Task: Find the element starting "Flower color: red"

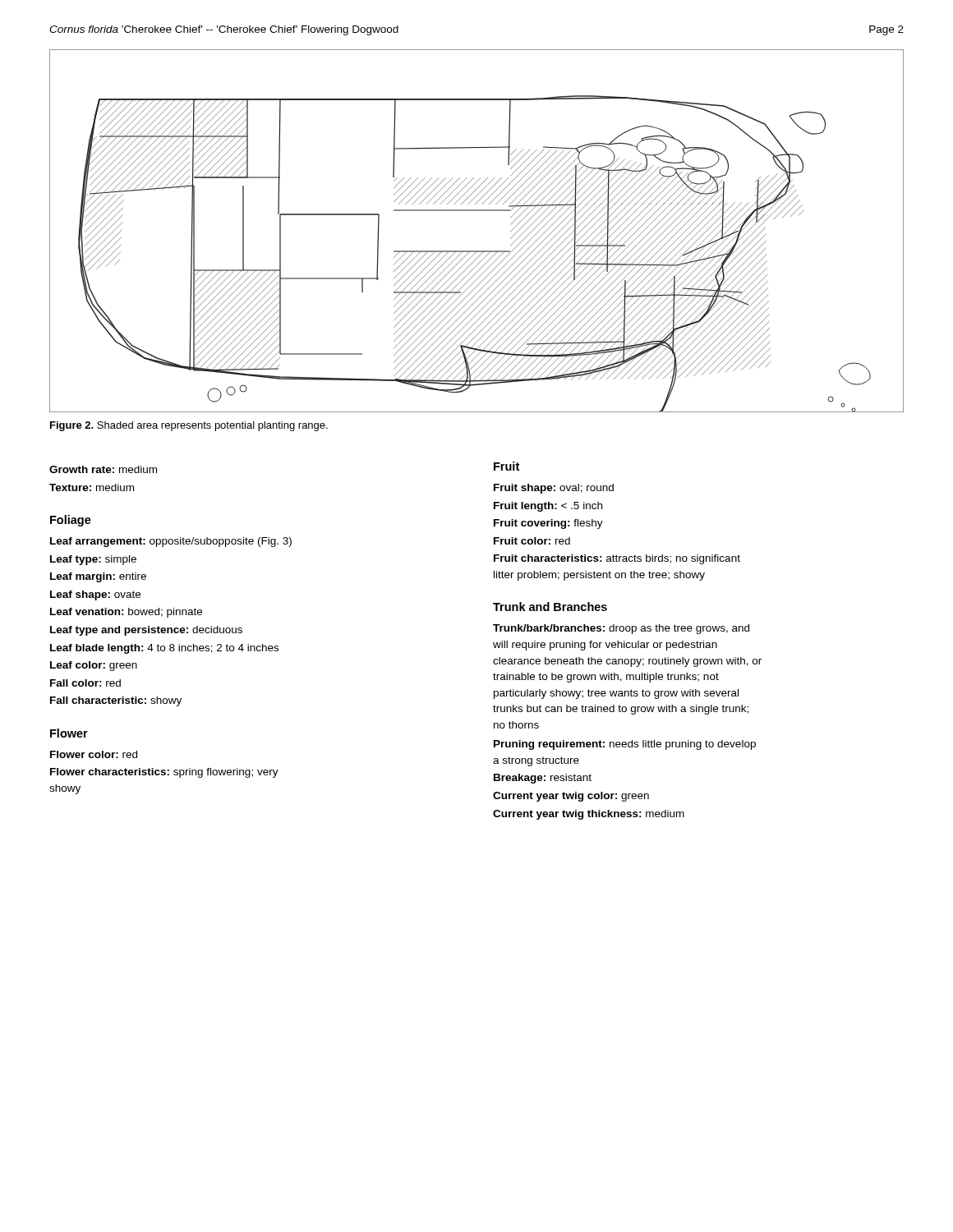Action: pos(94,754)
